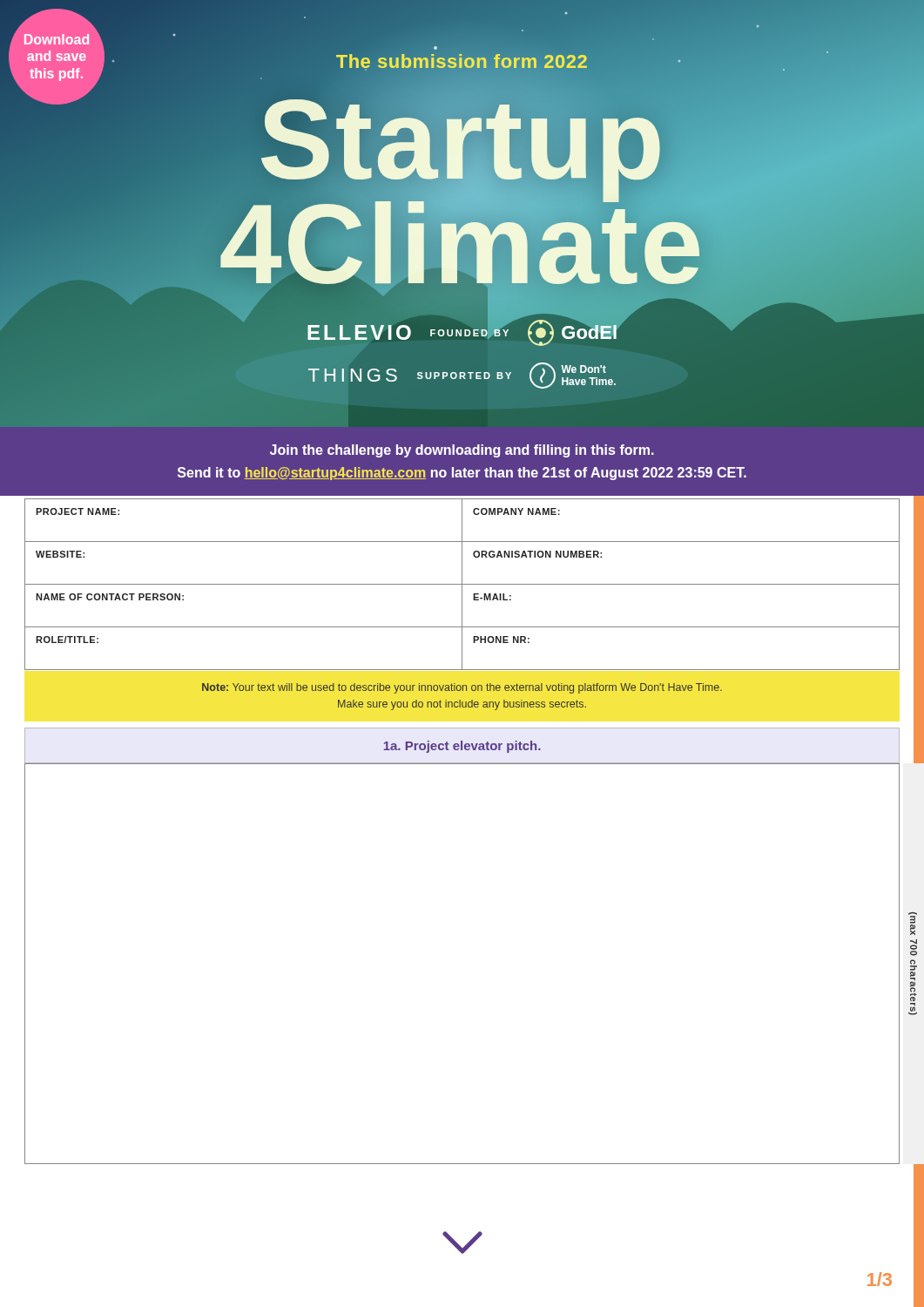Locate the region starting "Join the challenge by downloading"
This screenshot has height=1307, width=924.
[x=462, y=461]
